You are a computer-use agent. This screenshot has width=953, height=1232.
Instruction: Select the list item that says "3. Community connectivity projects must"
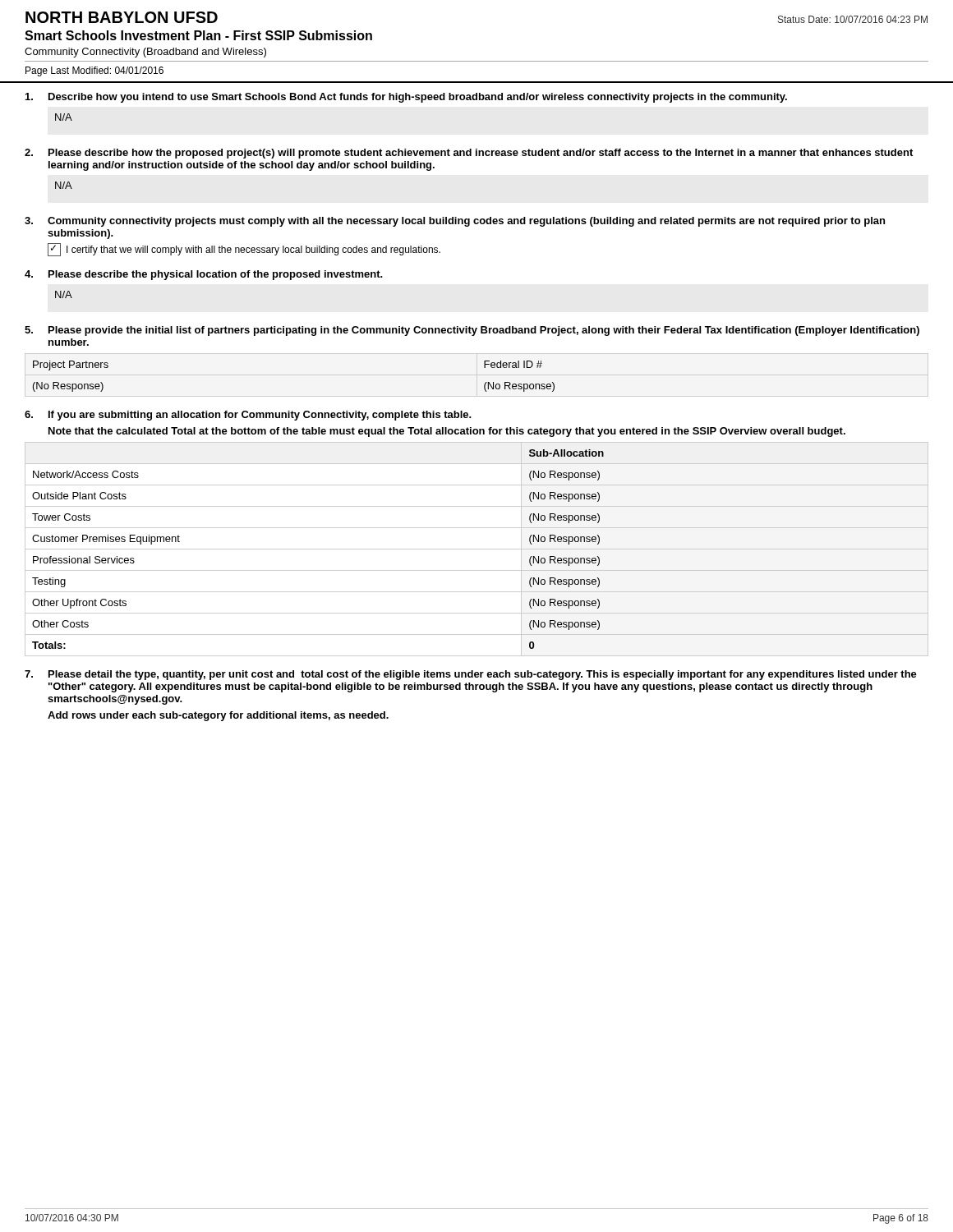[476, 235]
